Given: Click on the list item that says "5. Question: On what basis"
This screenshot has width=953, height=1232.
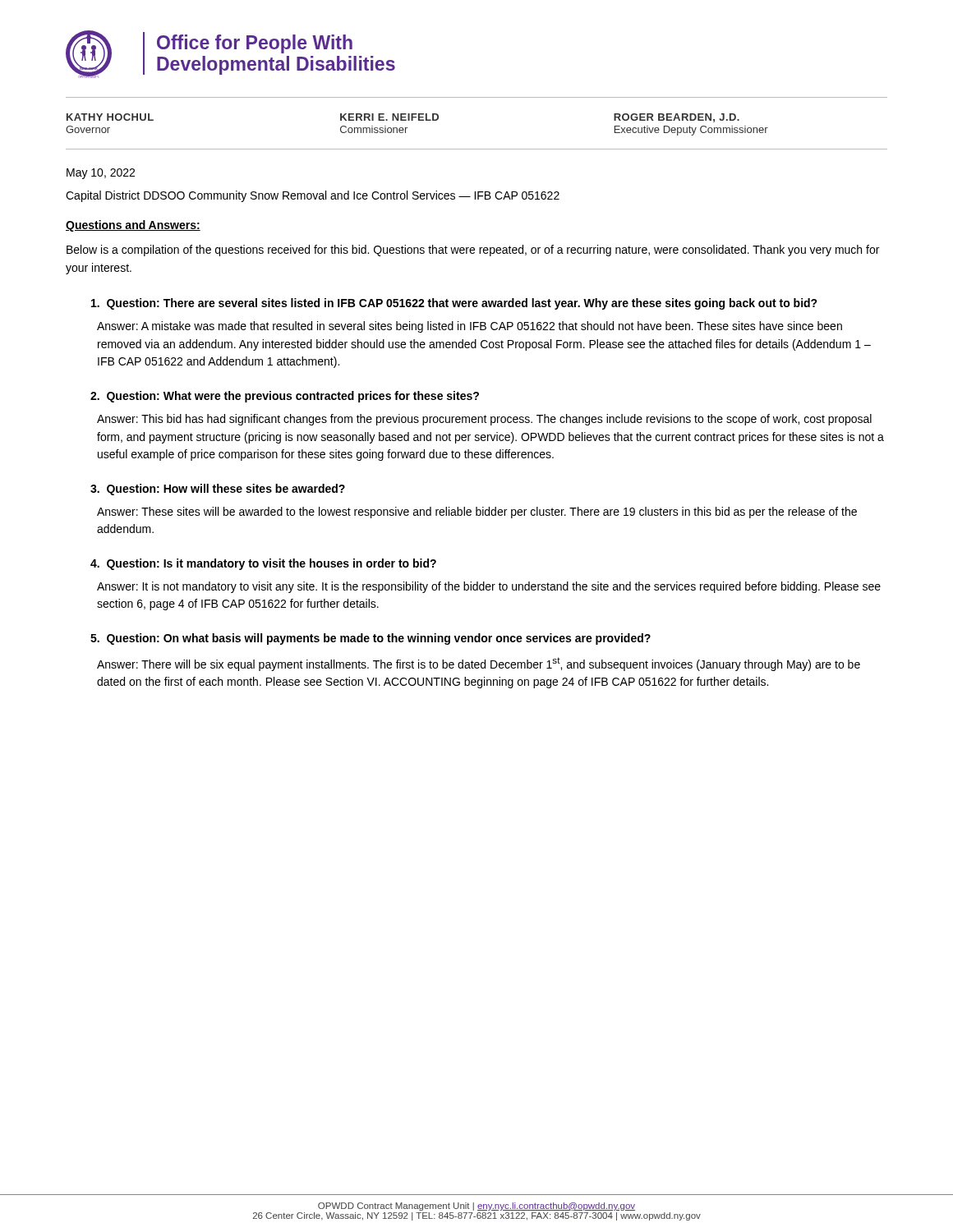Looking at the screenshot, I should (476, 661).
